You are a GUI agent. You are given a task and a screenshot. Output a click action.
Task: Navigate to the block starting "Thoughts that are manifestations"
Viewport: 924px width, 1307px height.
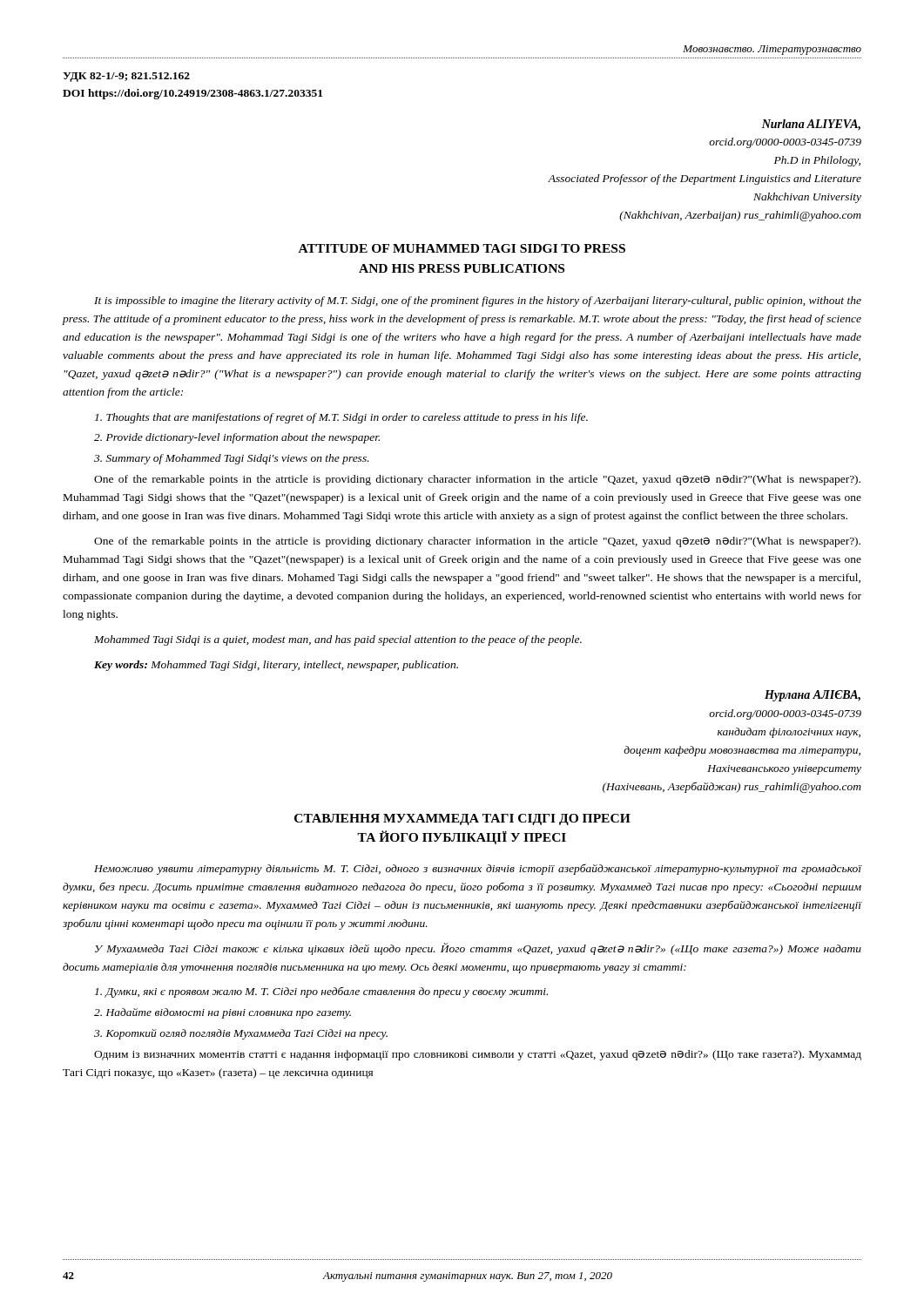pyautogui.click(x=341, y=417)
